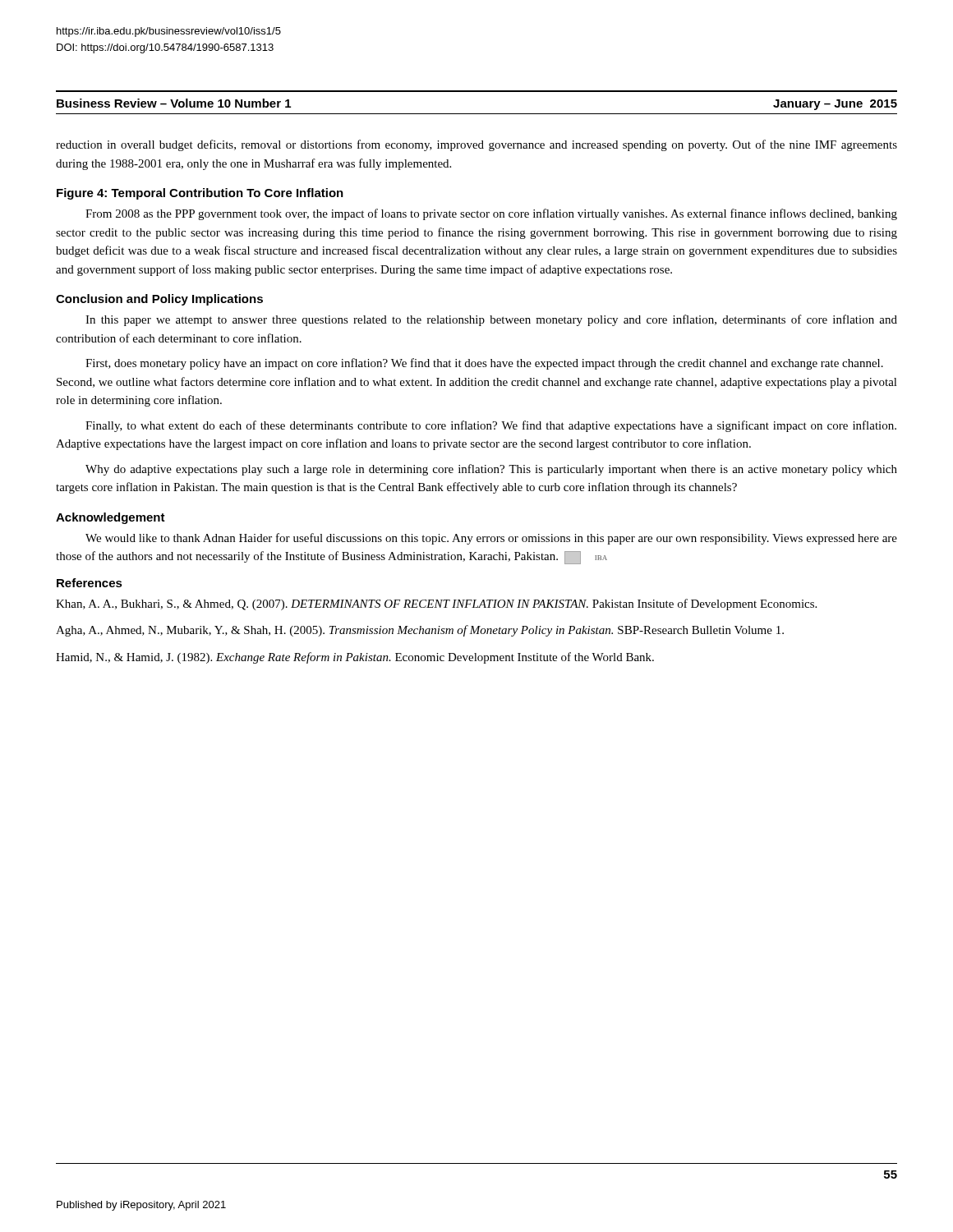Navigate to the passage starting "Why do adaptive expectations play such"
The image size is (953, 1232).
pos(476,478)
